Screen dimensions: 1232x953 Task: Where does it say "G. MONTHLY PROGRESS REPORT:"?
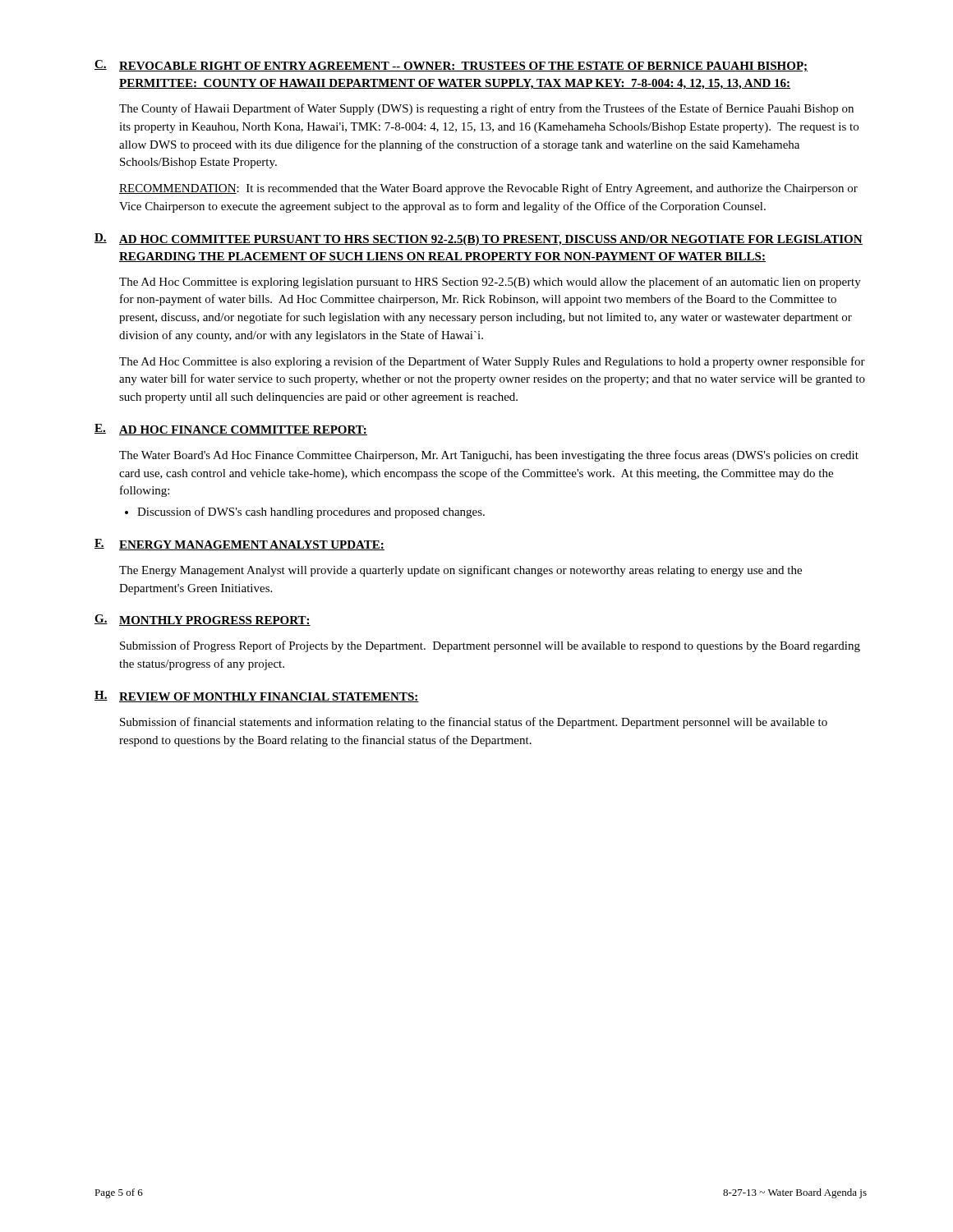202,621
